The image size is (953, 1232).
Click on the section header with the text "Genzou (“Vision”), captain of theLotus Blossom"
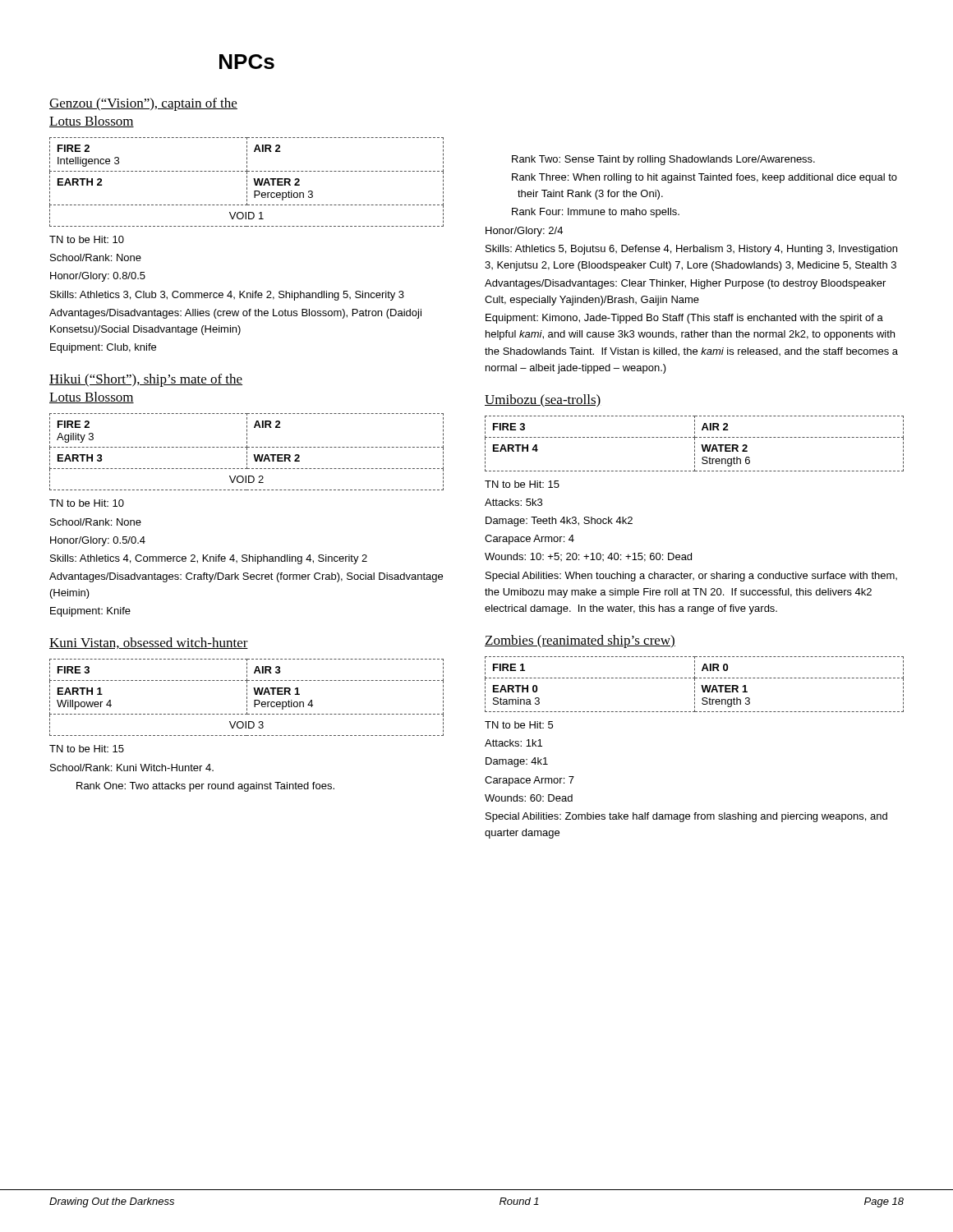143,112
